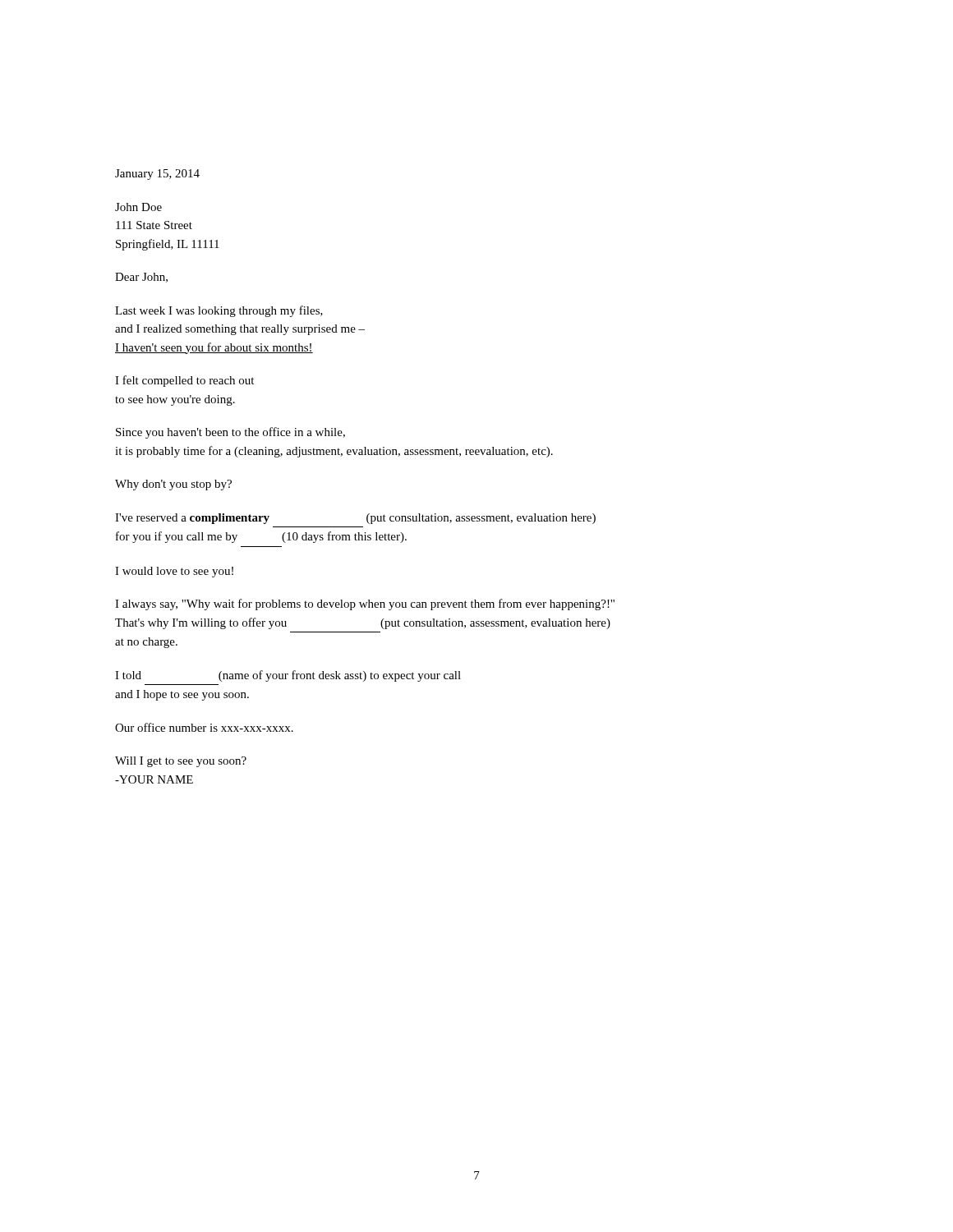Click on the region starting "I've reserved a complimentary (put consultation, assessment, evaluation"
The height and width of the screenshot is (1232, 953).
coord(356,527)
